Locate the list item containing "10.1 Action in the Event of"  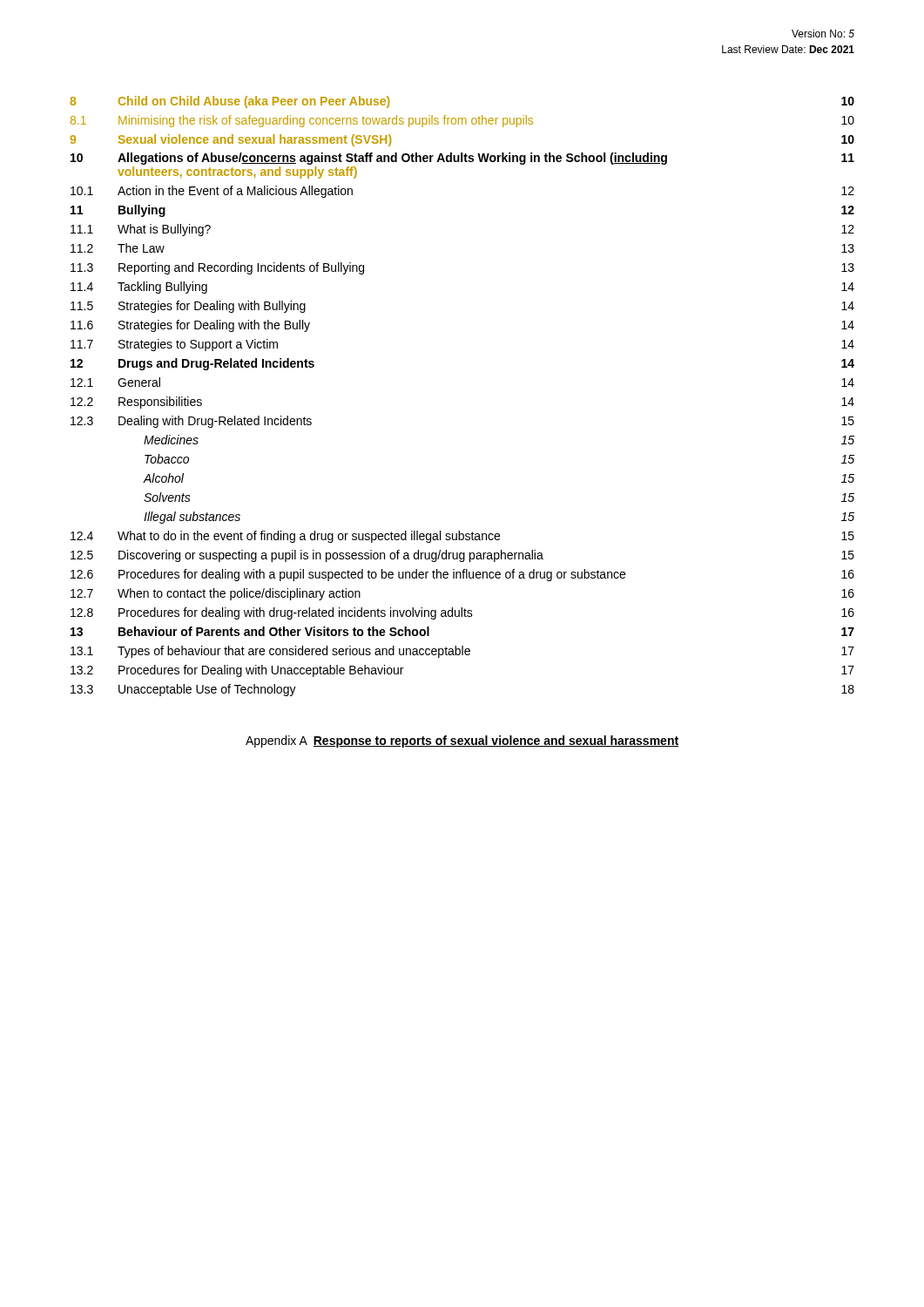240,191
